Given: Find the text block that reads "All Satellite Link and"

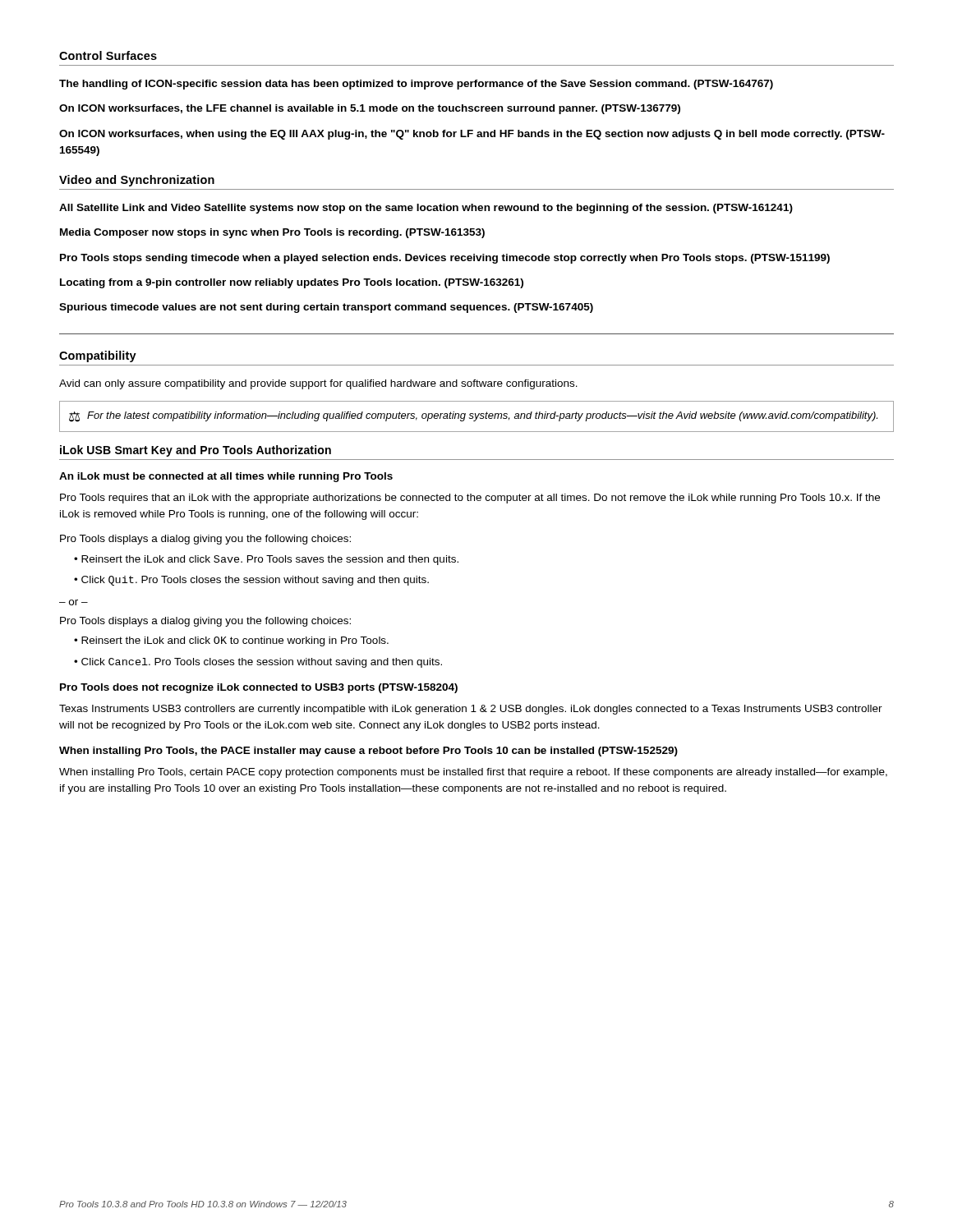Looking at the screenshot, I should [426, 207].
